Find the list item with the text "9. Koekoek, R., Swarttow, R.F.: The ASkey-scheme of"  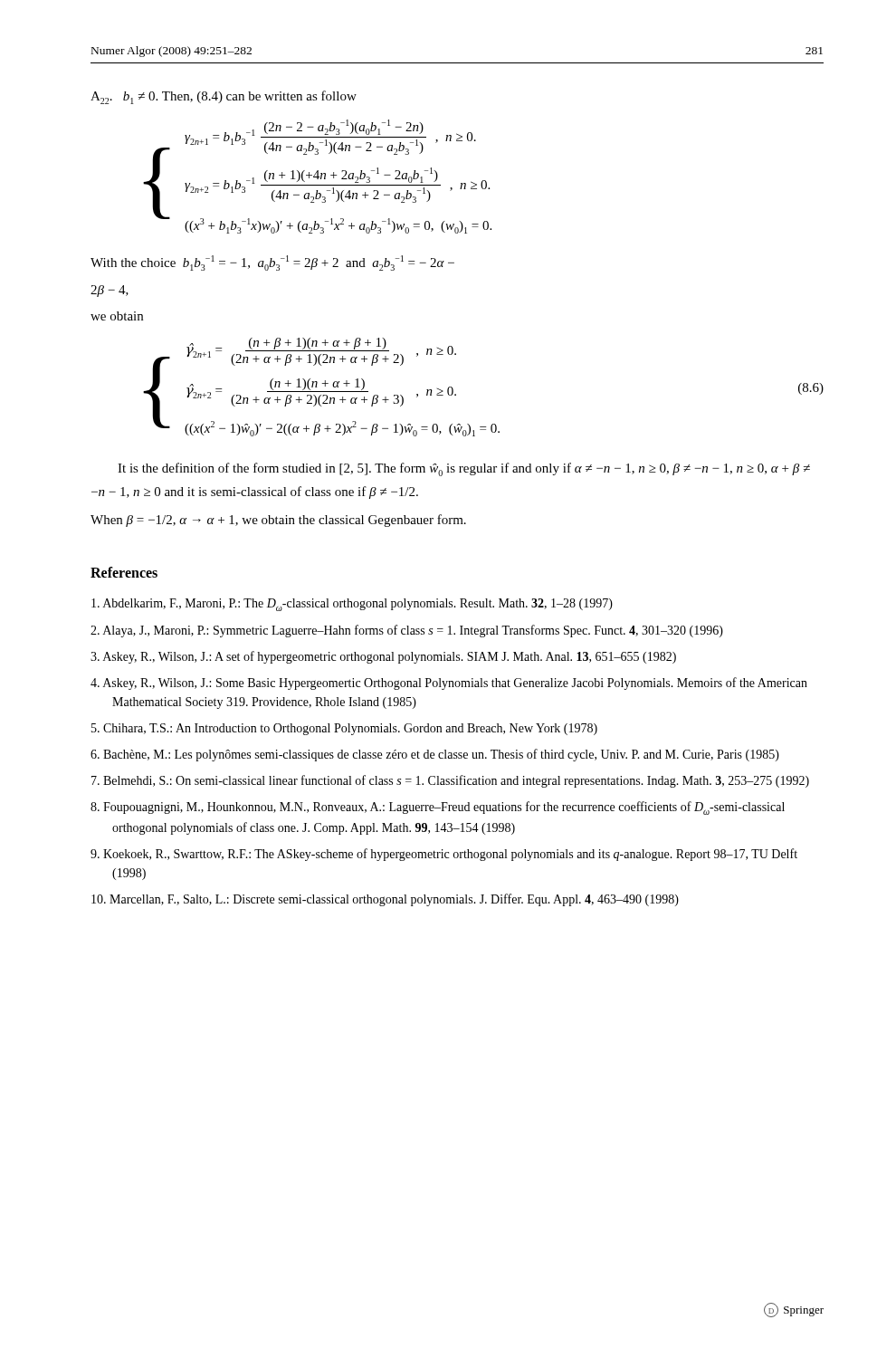point(444,864)
